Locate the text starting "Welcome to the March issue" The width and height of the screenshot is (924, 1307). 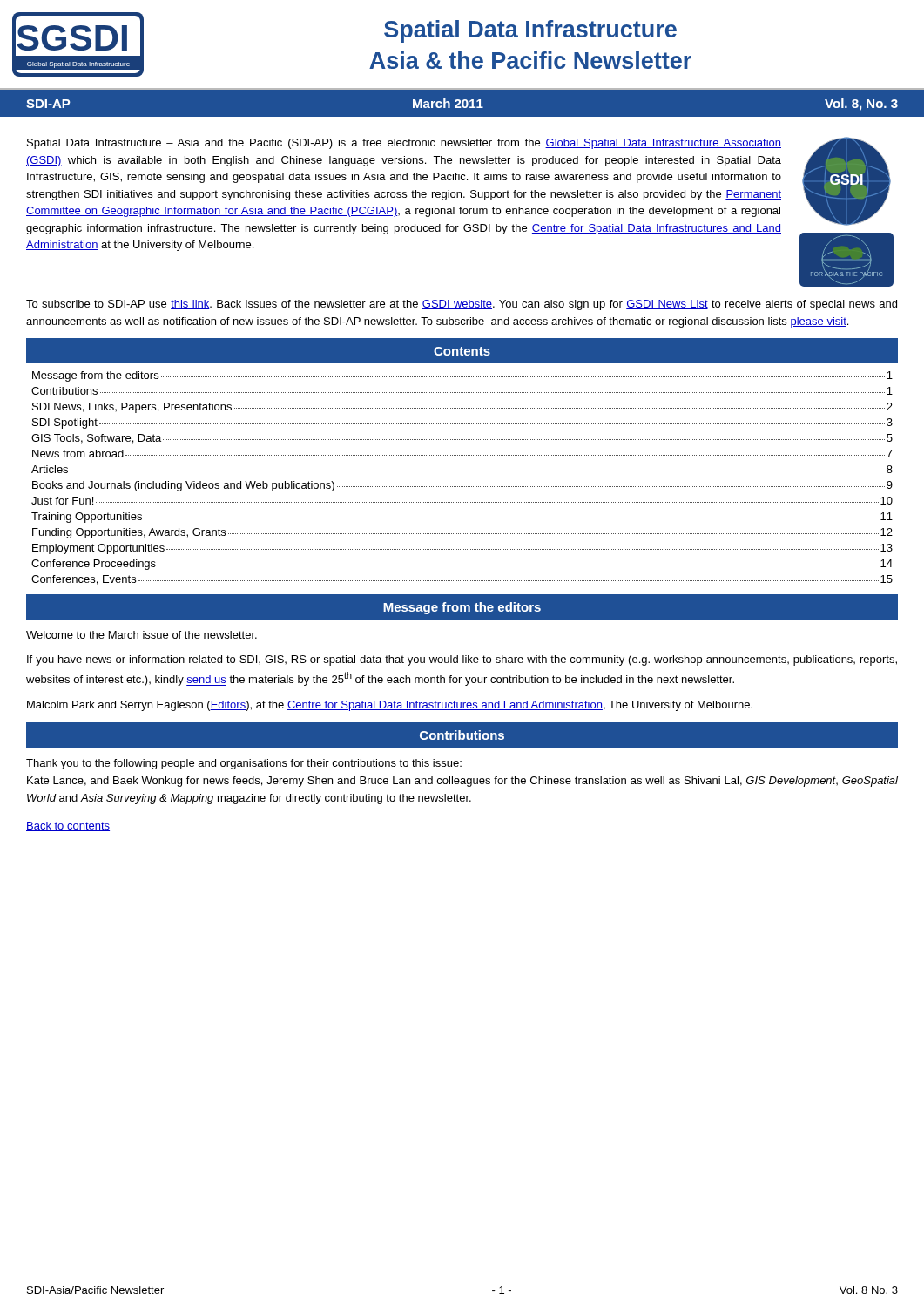(x=142, y=635)
